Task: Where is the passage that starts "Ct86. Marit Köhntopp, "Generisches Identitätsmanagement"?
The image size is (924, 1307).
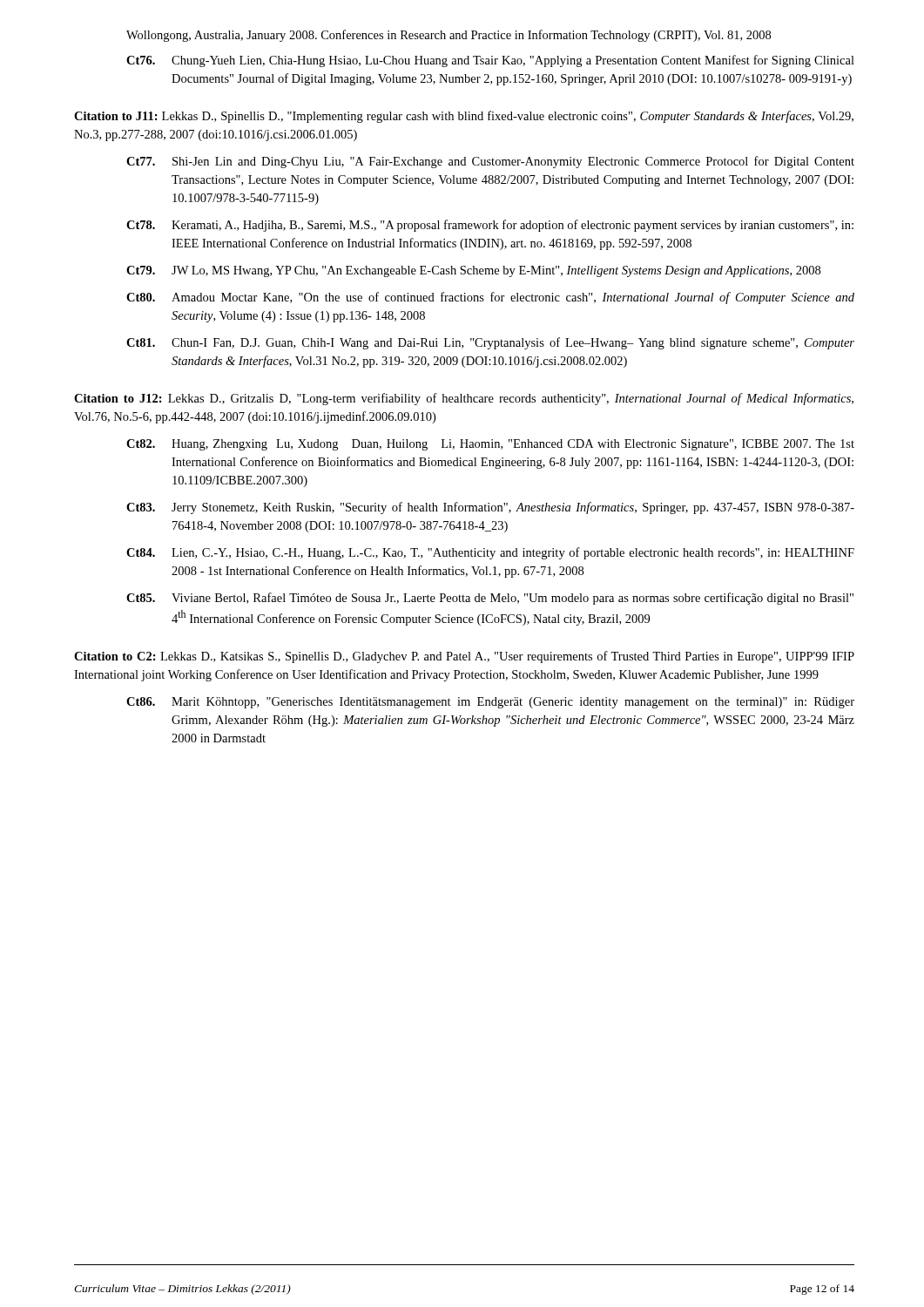Action: pyautogui.click(x=490, y=720)
